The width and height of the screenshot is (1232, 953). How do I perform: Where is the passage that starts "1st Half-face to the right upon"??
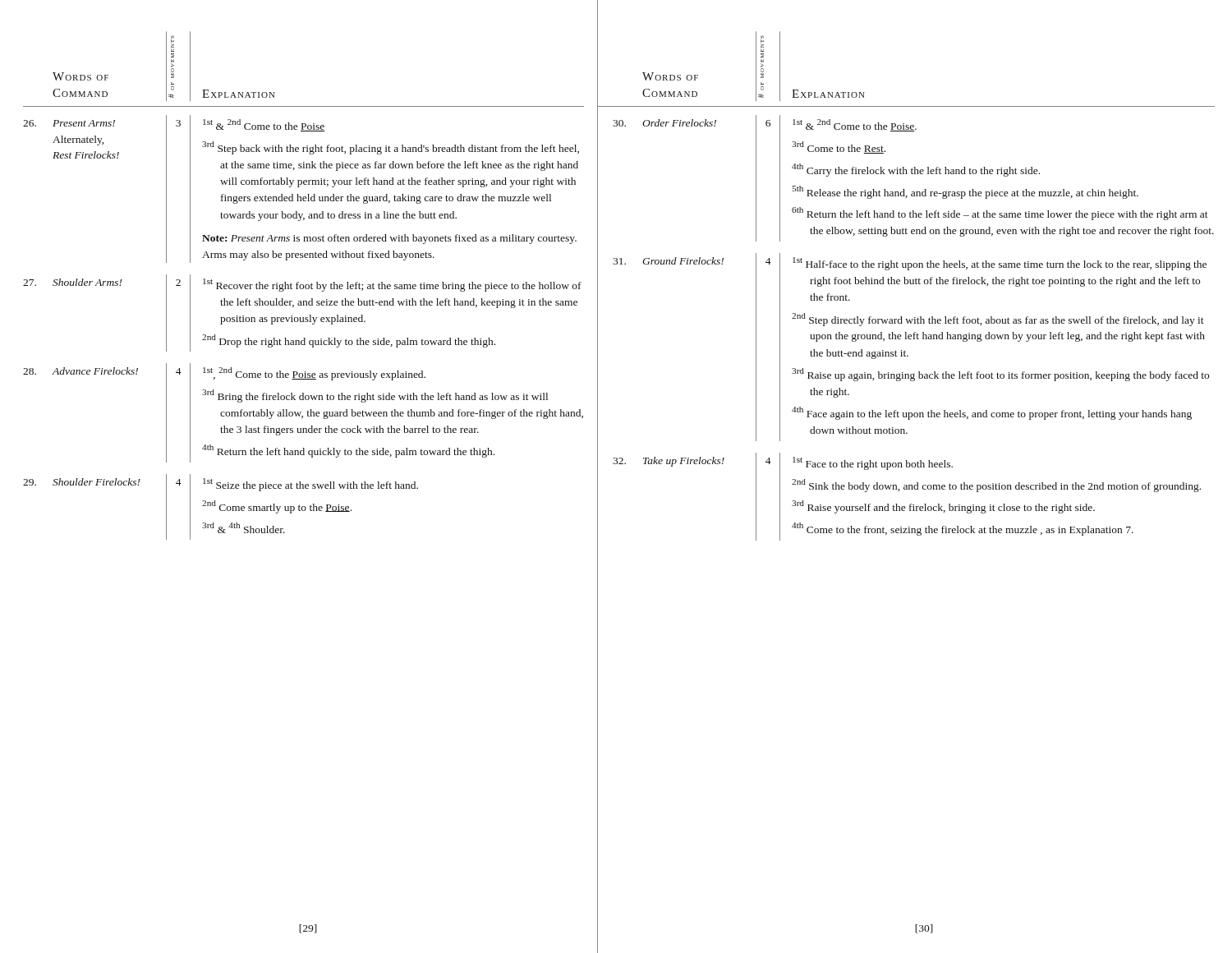coord(1003,346)
